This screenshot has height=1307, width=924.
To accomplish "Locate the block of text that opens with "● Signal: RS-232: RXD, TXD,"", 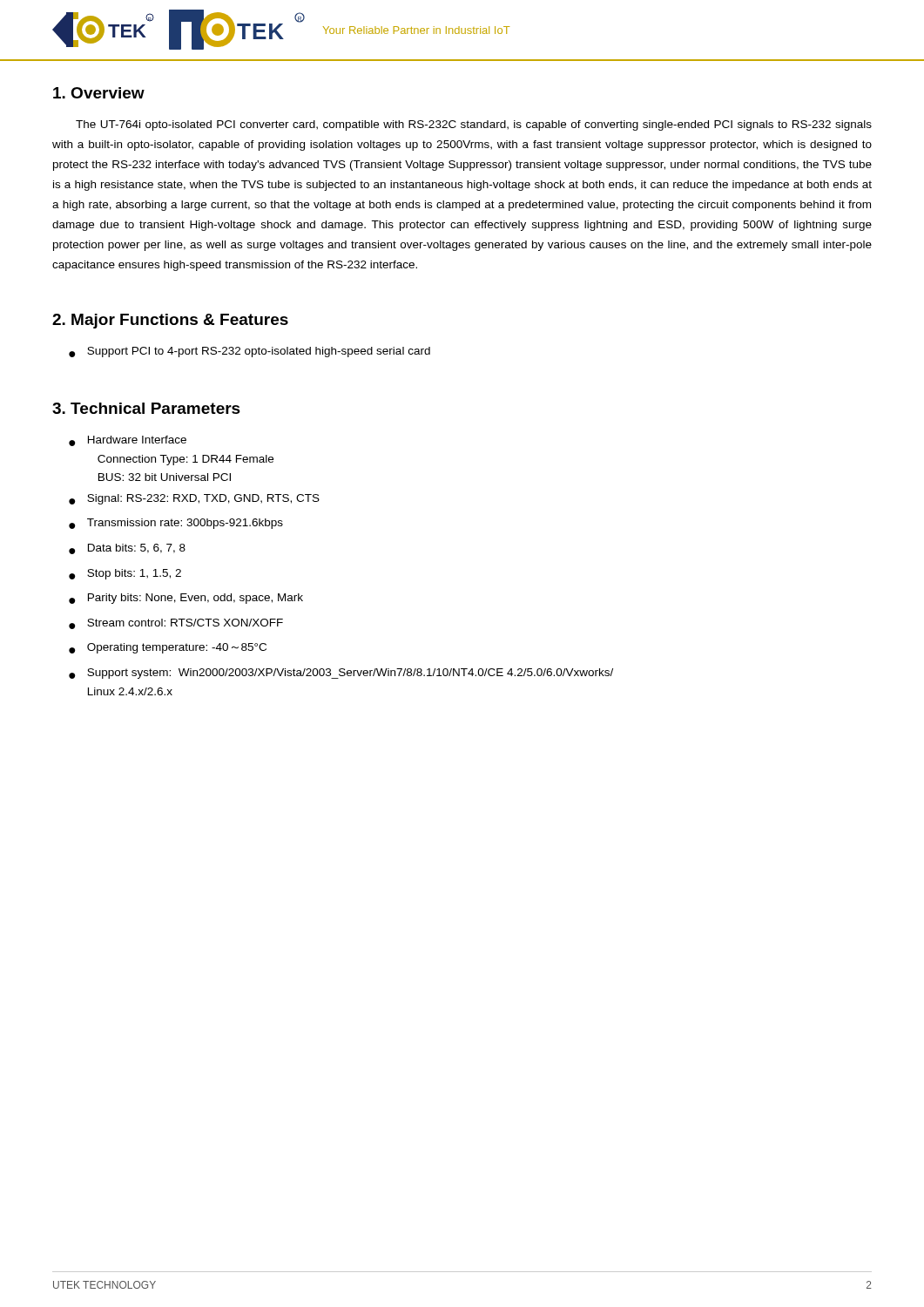I will pyautogui.click(x=194, y=499).
